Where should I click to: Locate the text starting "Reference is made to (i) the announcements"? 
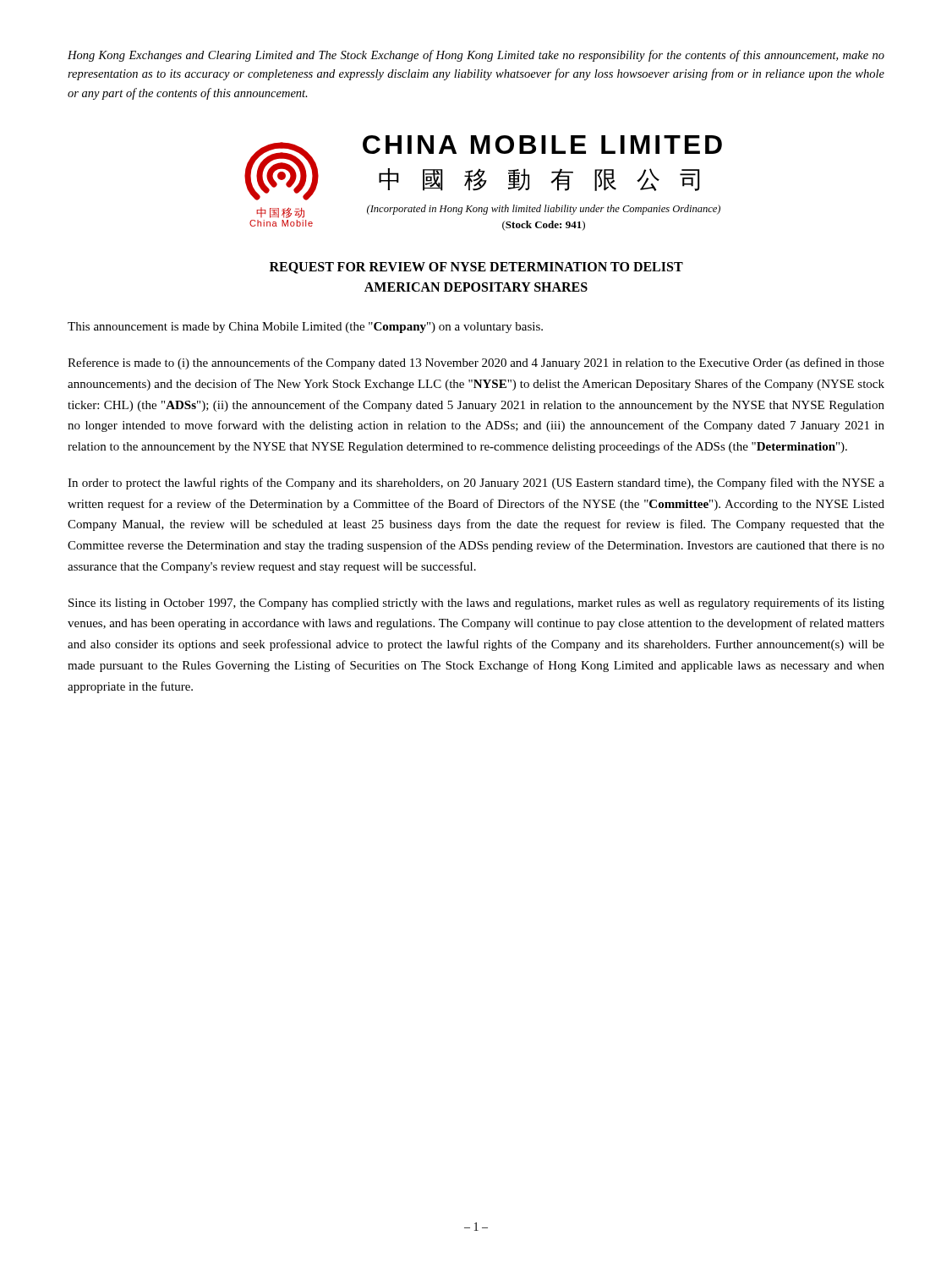click(476, 405)
